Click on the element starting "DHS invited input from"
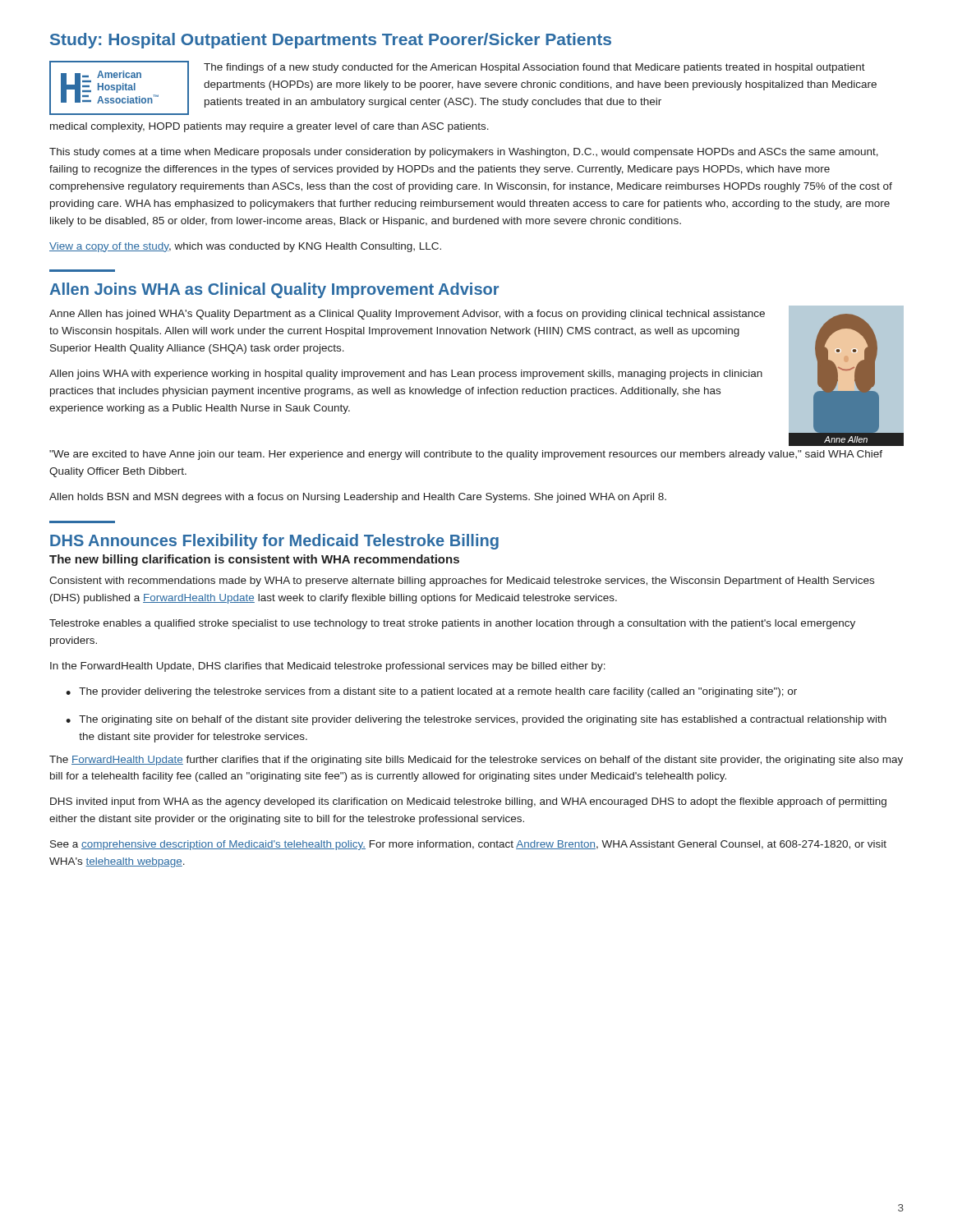 tap(468, 810)
